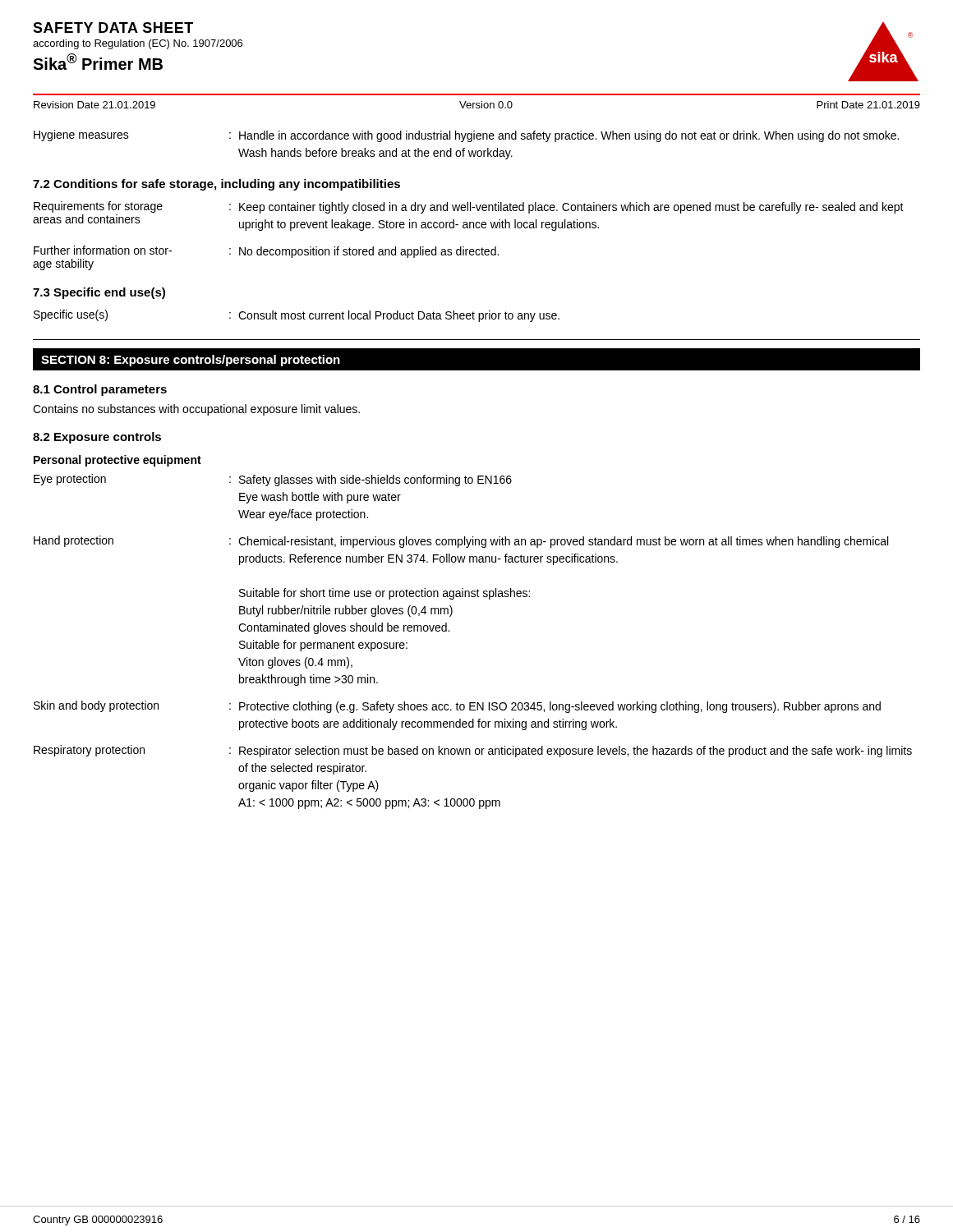953x1232 pixels.
Task: Locate the passage starting "Eye protection : Safety glasses with"
Action: (x=273, y=480)
